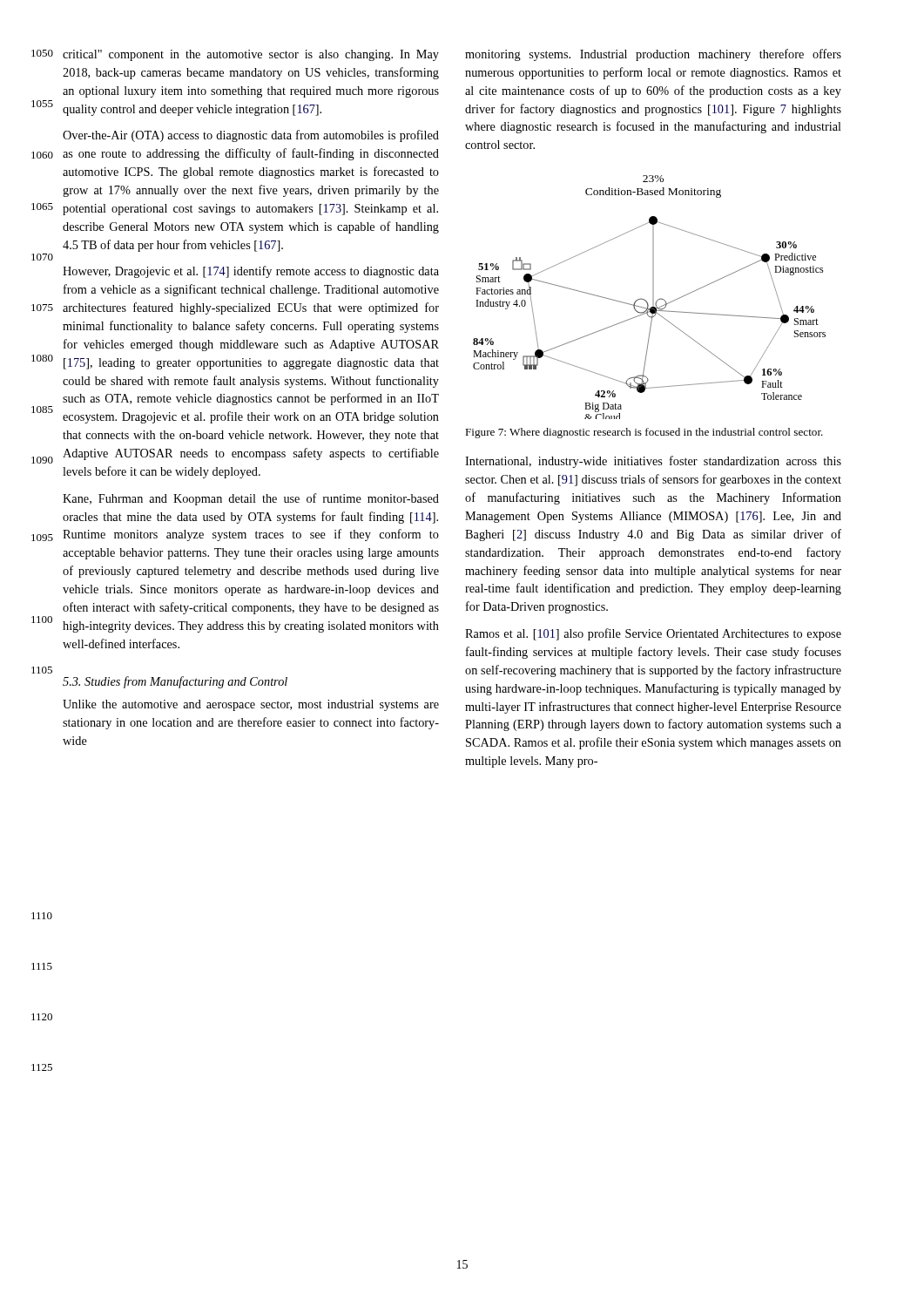Where is the passage that starts "Ramos et al. [101] also"?
The width and height of the screenshot is (924, 1307).
point(653,697)
